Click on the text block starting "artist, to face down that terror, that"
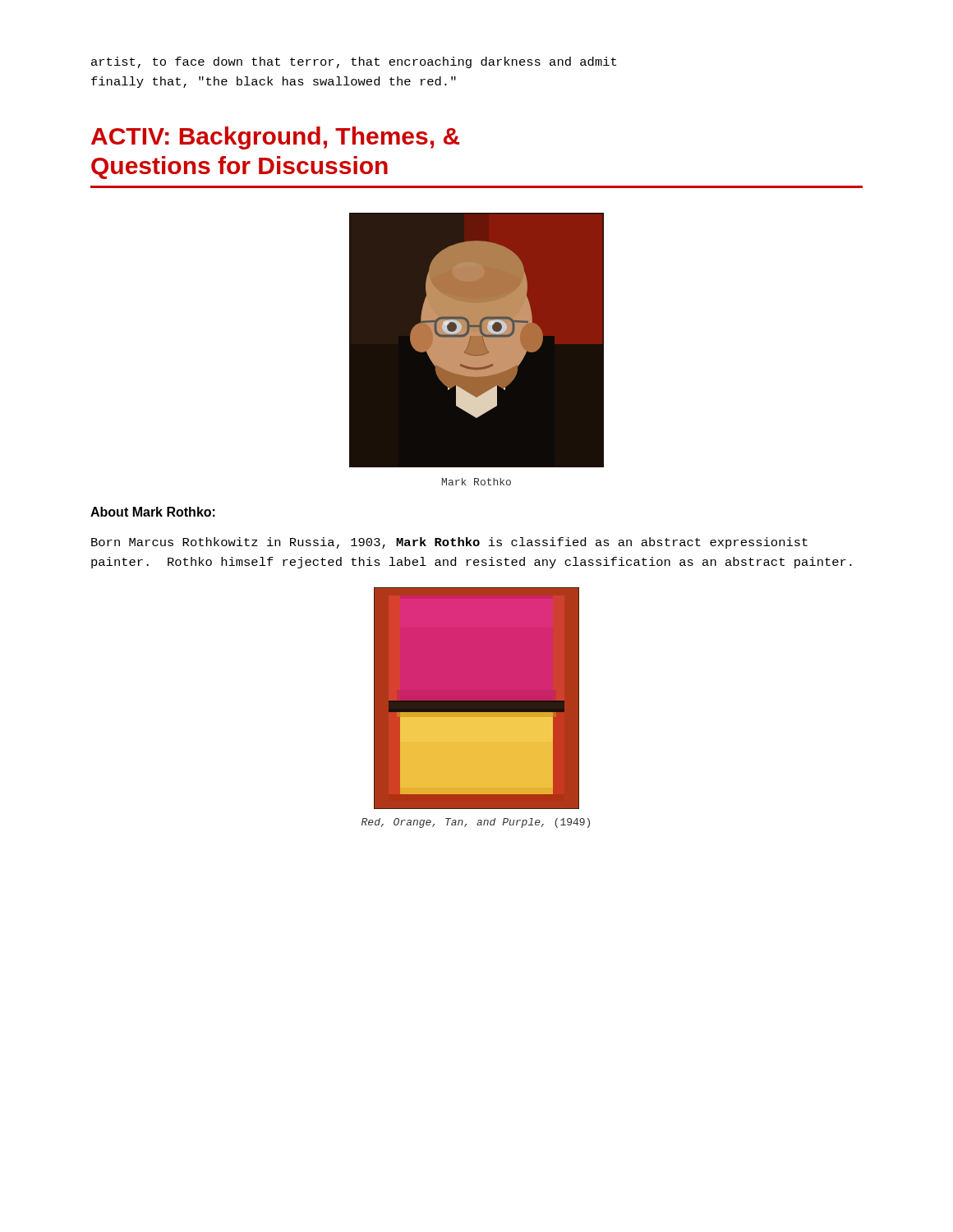Image resolution: width=953 pixels, height=1232 pixels. click(x=476, y=72)
